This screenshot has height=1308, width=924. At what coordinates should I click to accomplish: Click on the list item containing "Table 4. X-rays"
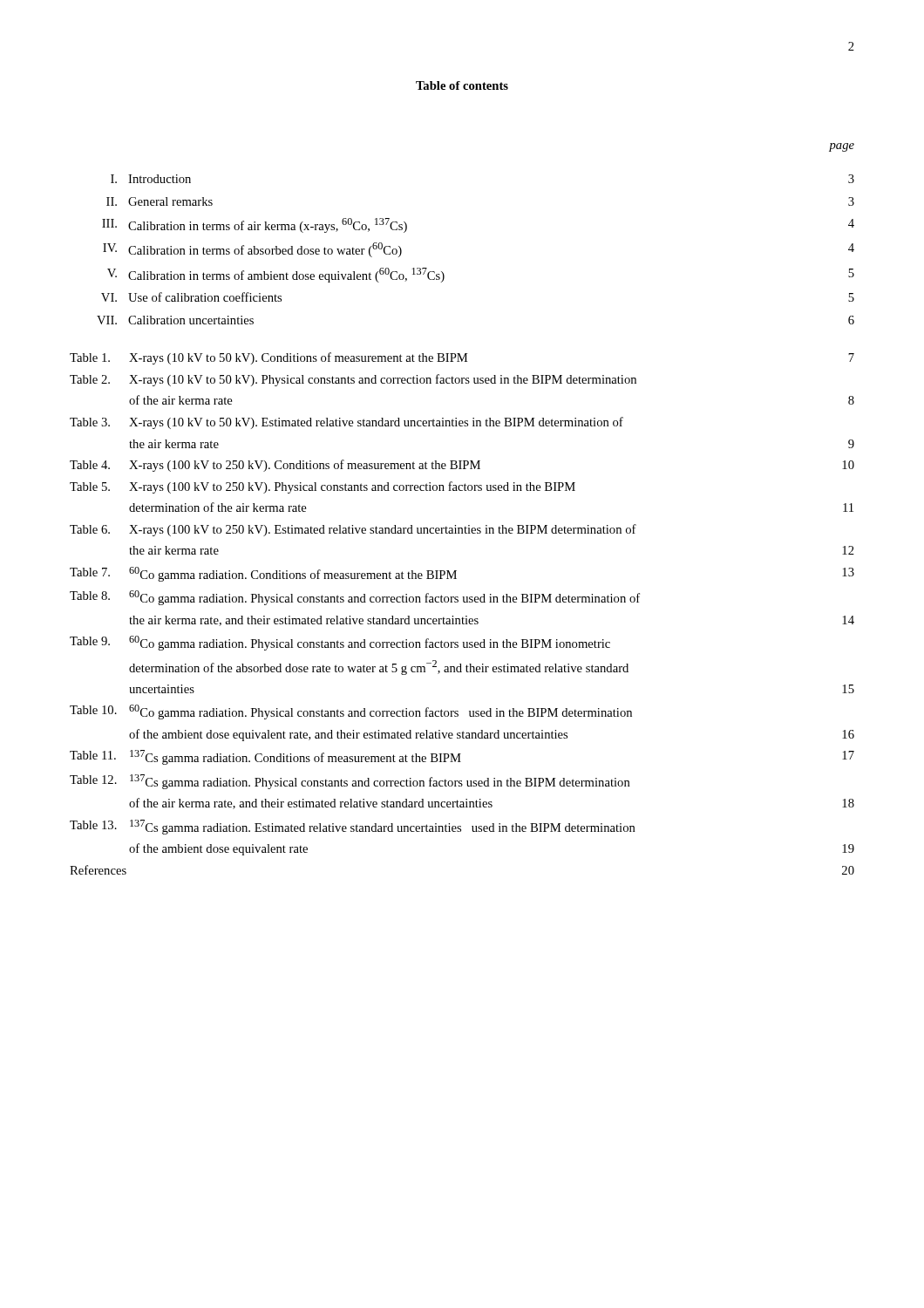(x=462, y=465)
